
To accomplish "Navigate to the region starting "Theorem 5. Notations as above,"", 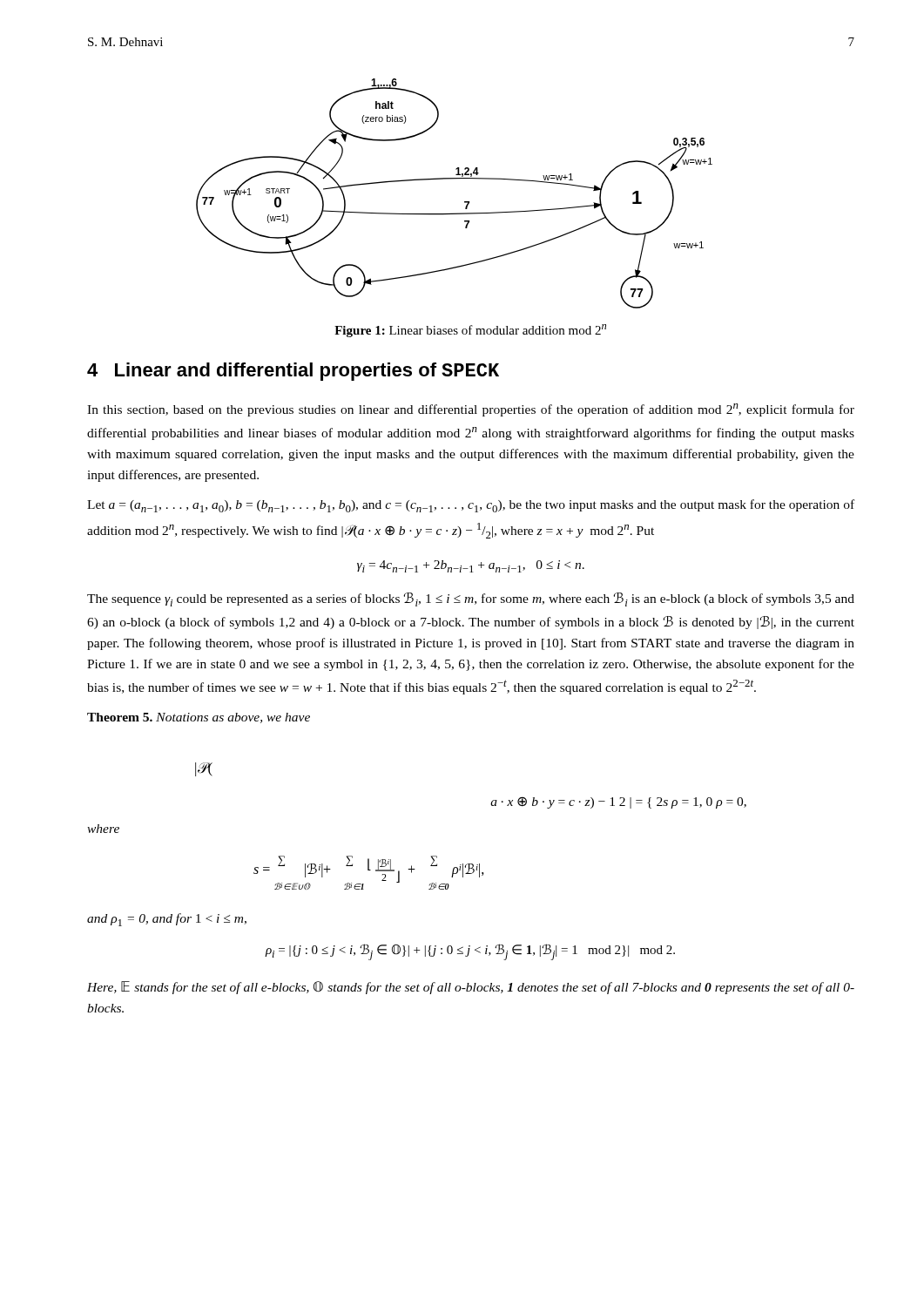I will [199, 717].
